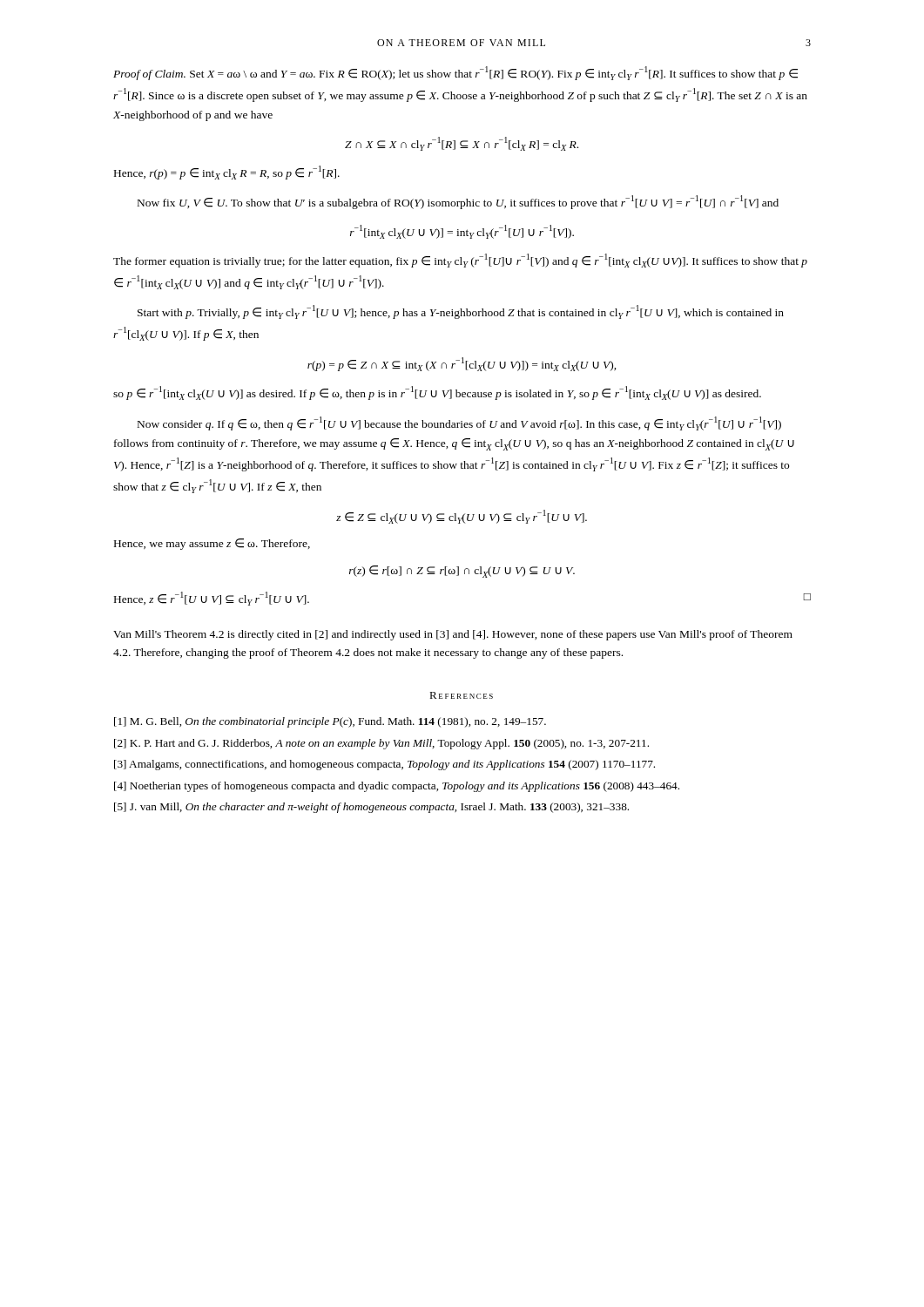Select the block starting "Start with p. Trivially, p ∈ intY"

[462, 324]
